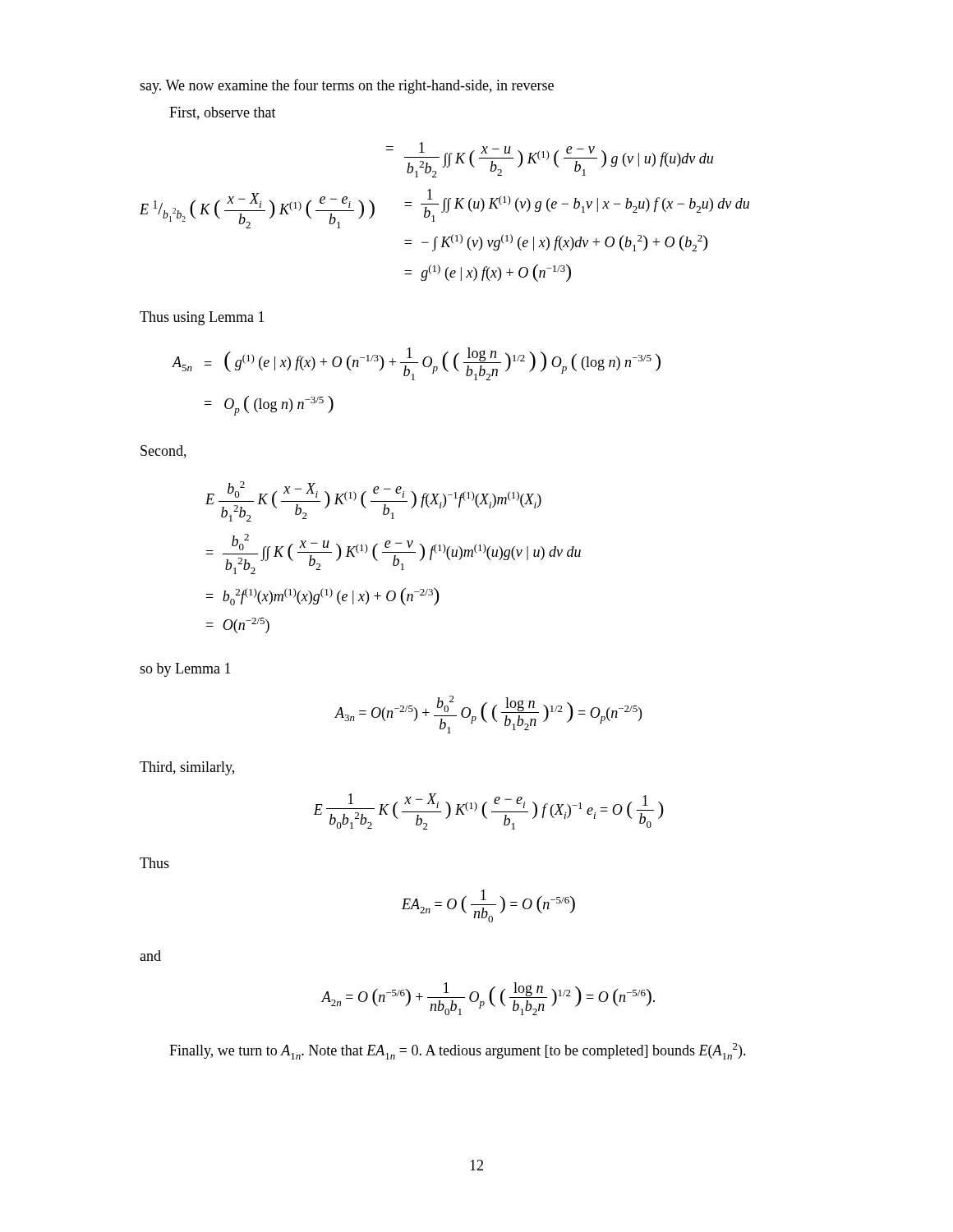Locate the block starting "A5n = ( g(1) (e |"
953x1232 pixels.
(417, 381)
